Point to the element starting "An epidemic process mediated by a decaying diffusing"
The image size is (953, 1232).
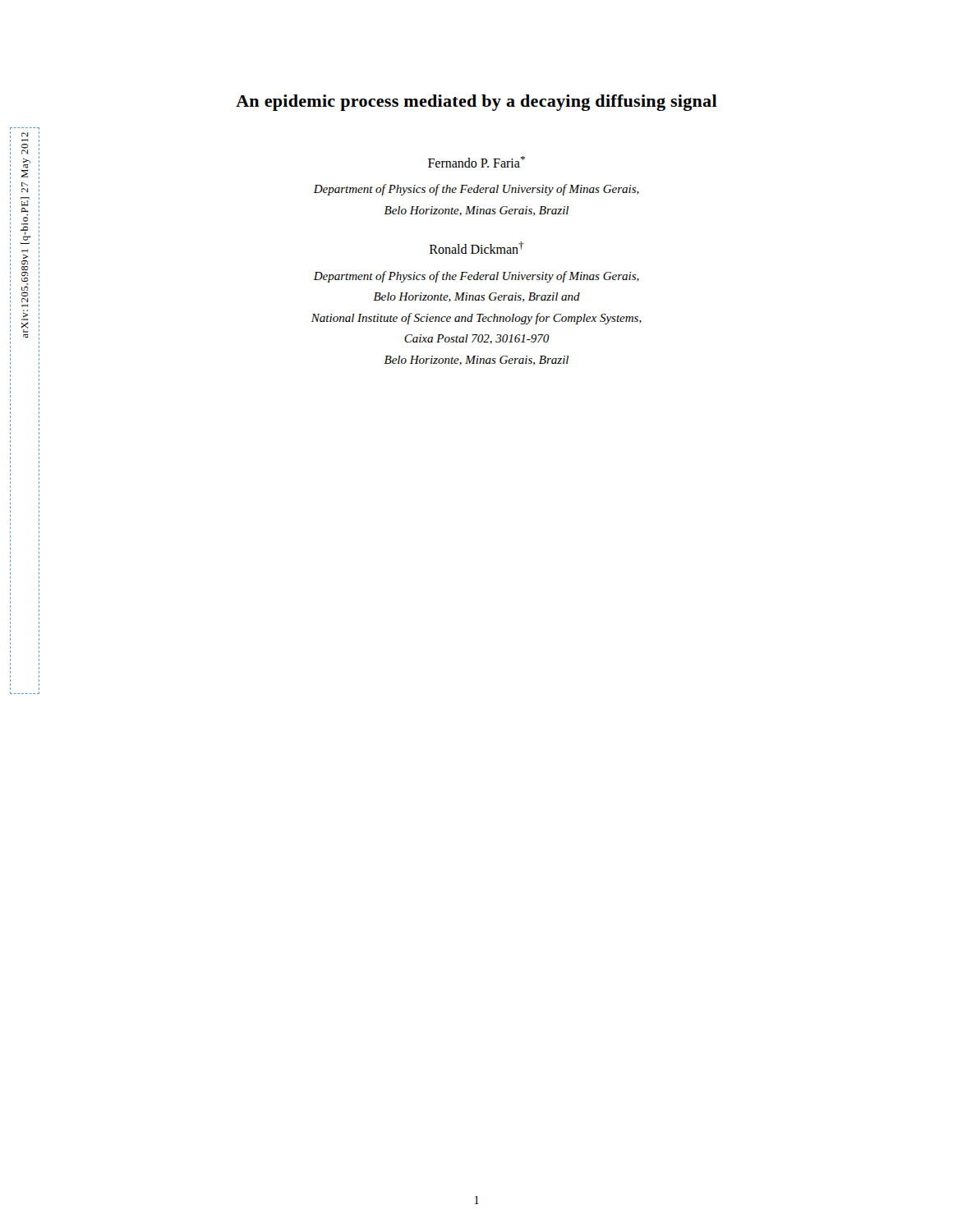[476, 101]
